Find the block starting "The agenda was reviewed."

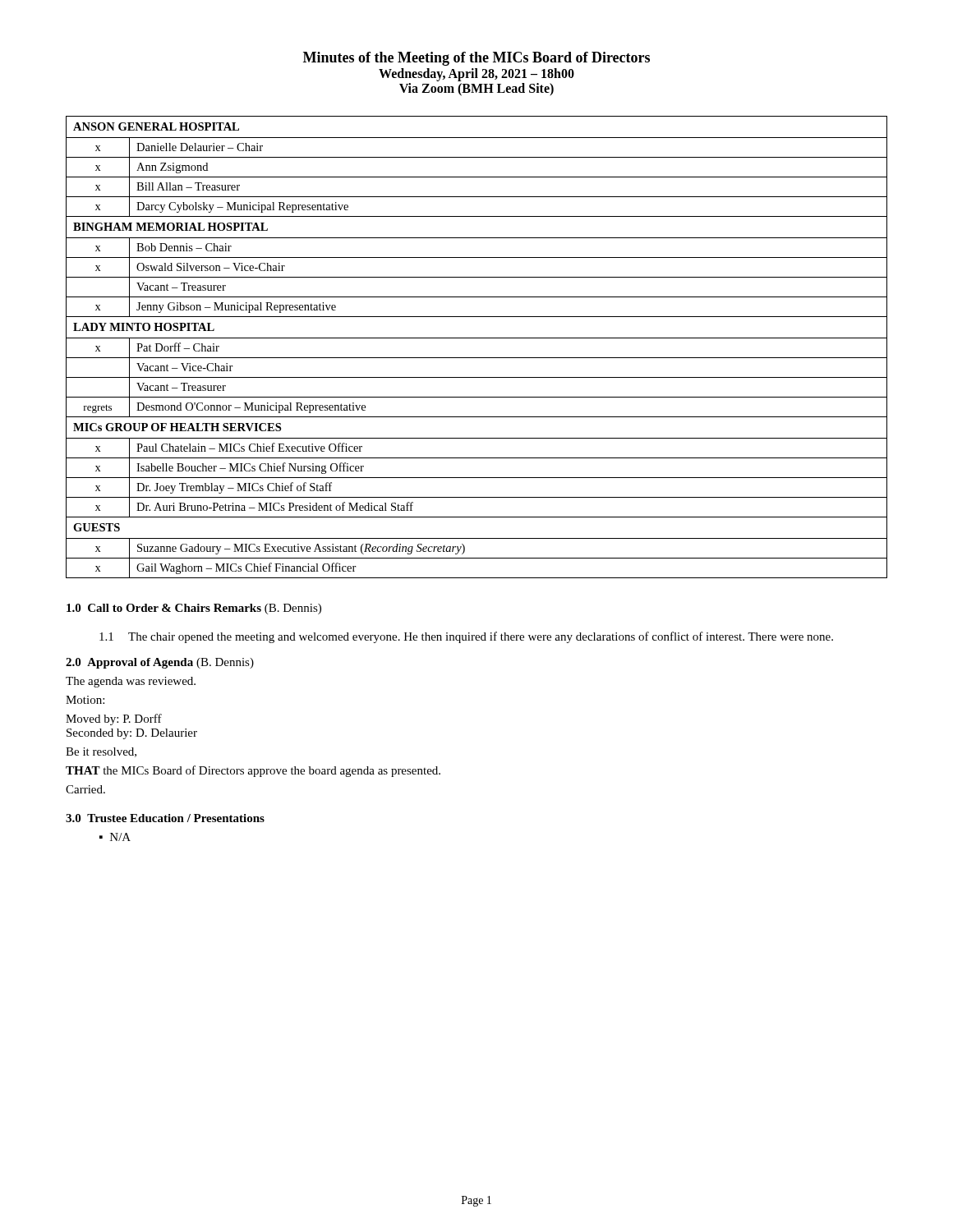pyautogui.click(x=131, y=681)
